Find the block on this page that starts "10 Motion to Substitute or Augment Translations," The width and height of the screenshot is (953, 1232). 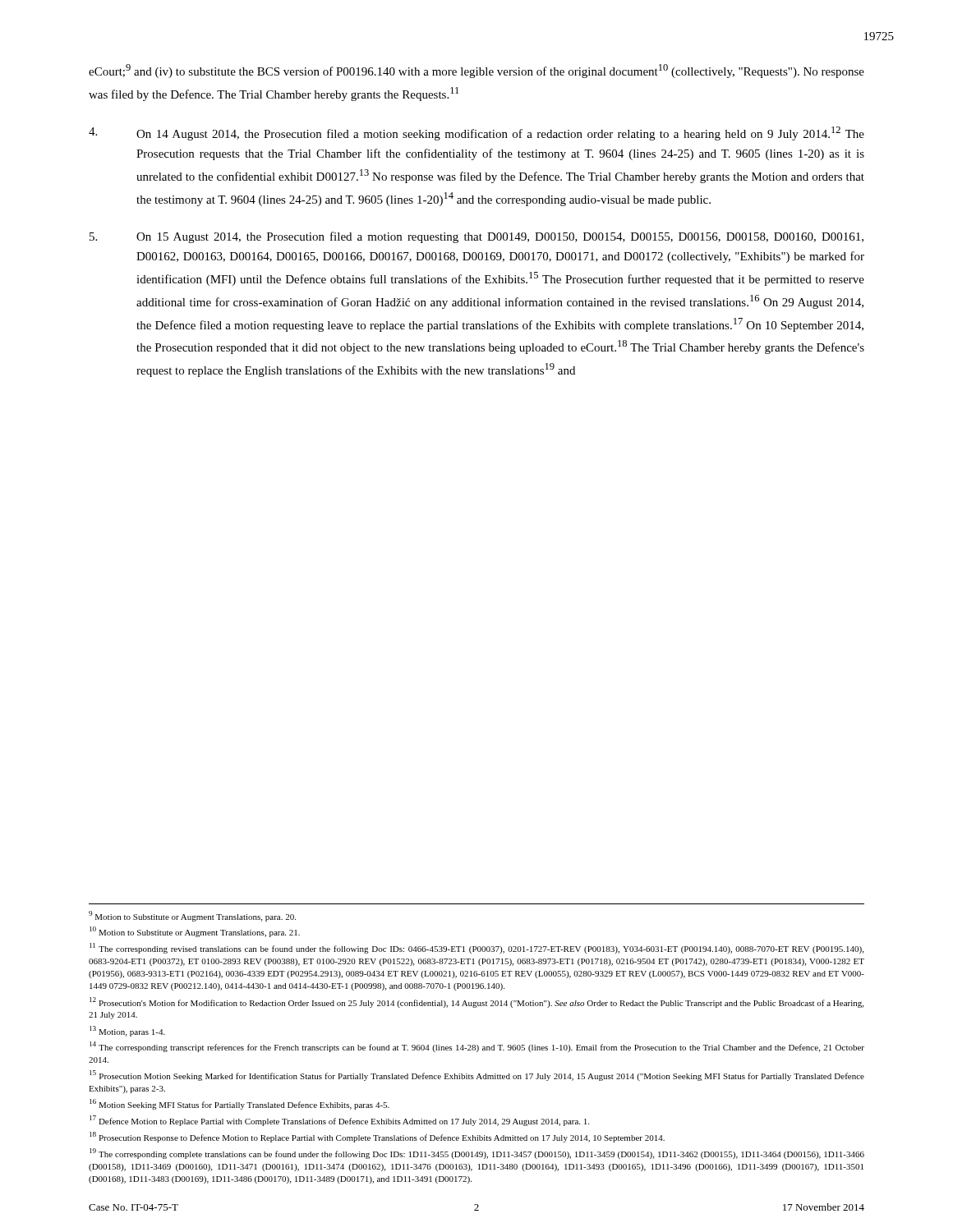(195, 931)
